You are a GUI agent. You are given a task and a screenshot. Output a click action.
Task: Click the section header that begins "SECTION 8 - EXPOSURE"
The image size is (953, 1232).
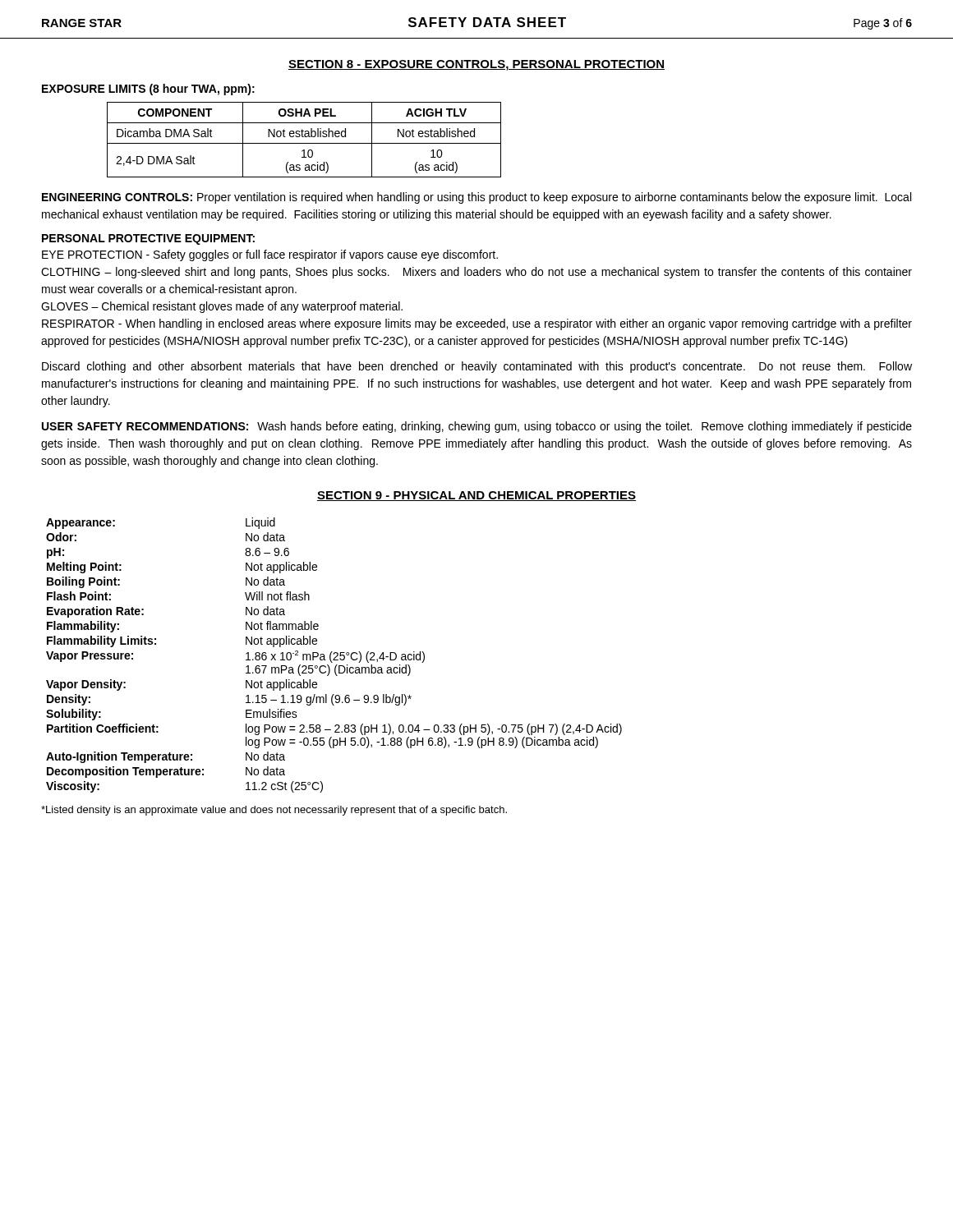click(x=476, y=64)
